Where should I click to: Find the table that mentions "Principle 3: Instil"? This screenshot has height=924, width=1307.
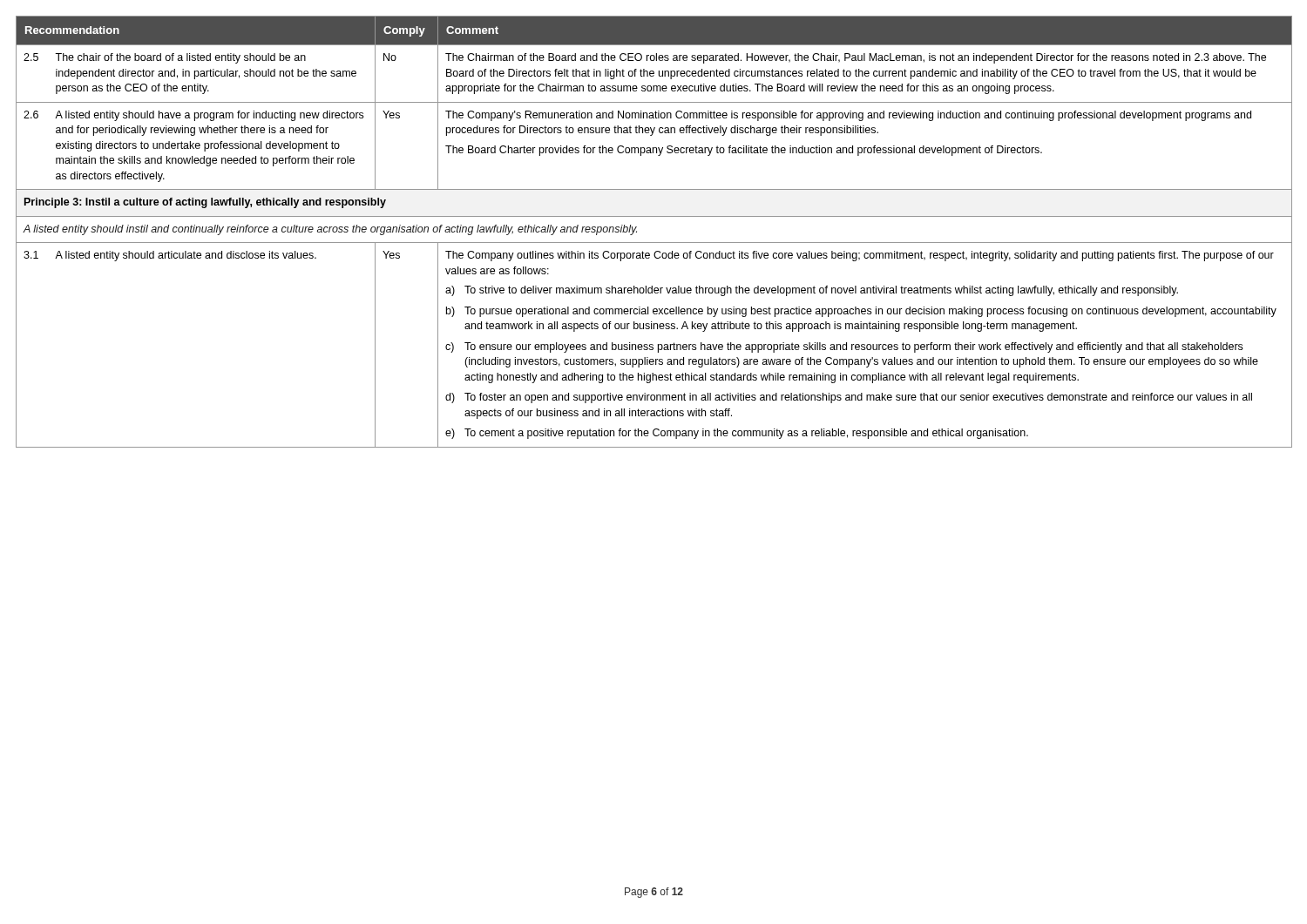654,232
